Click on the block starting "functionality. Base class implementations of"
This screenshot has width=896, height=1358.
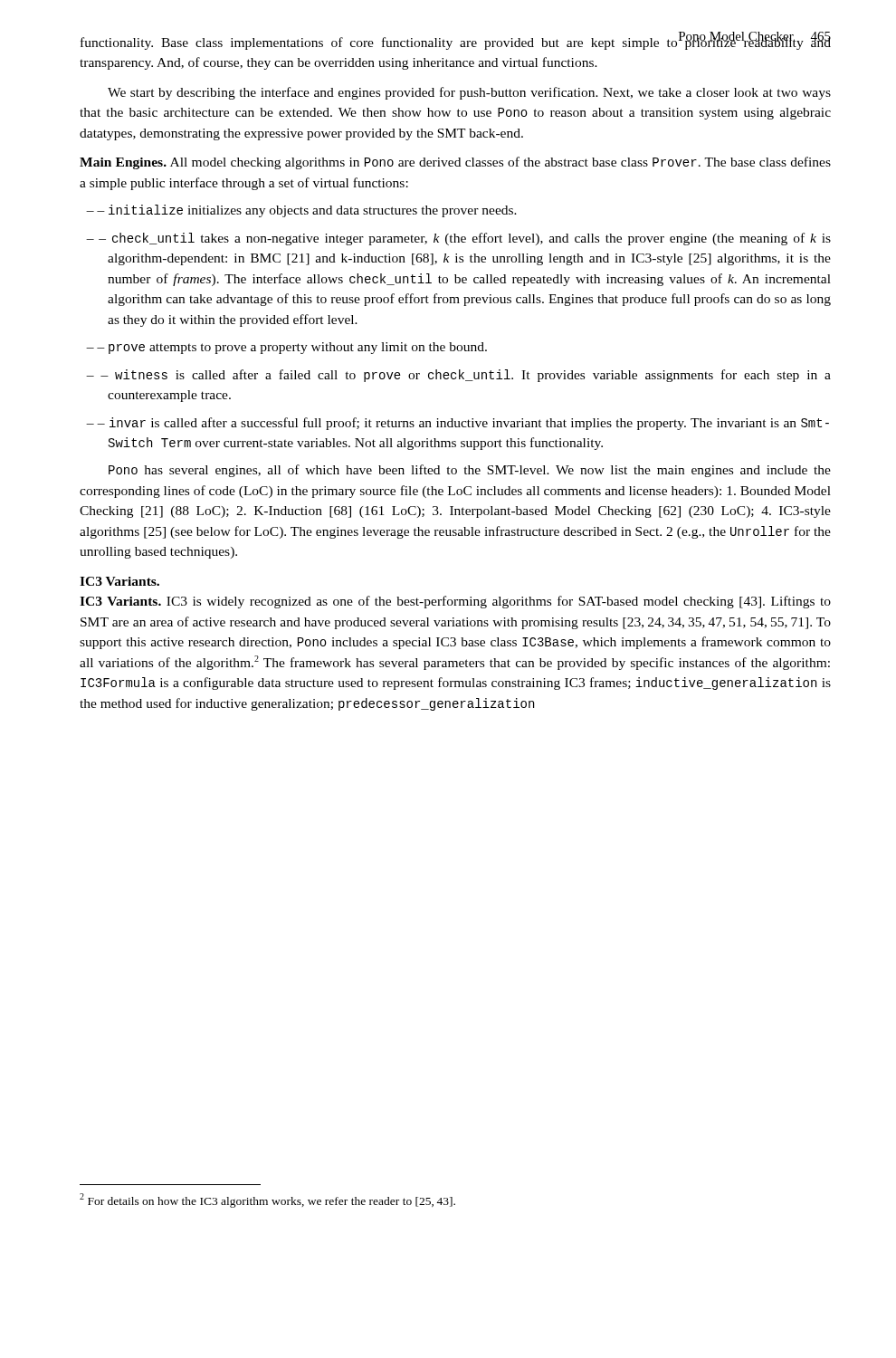coord(455,53)
